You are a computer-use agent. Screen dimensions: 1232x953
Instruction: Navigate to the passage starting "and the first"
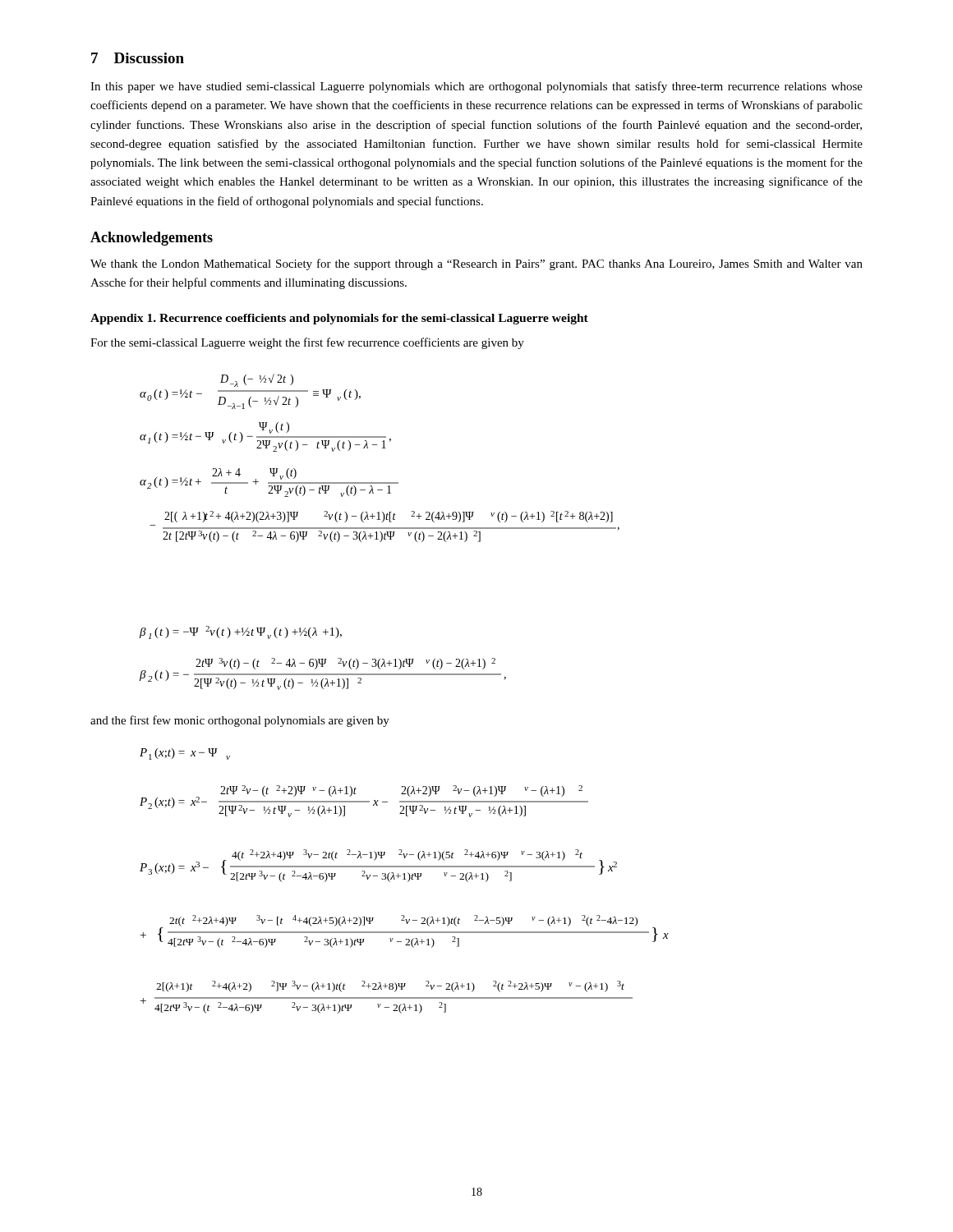pos(240,721)
